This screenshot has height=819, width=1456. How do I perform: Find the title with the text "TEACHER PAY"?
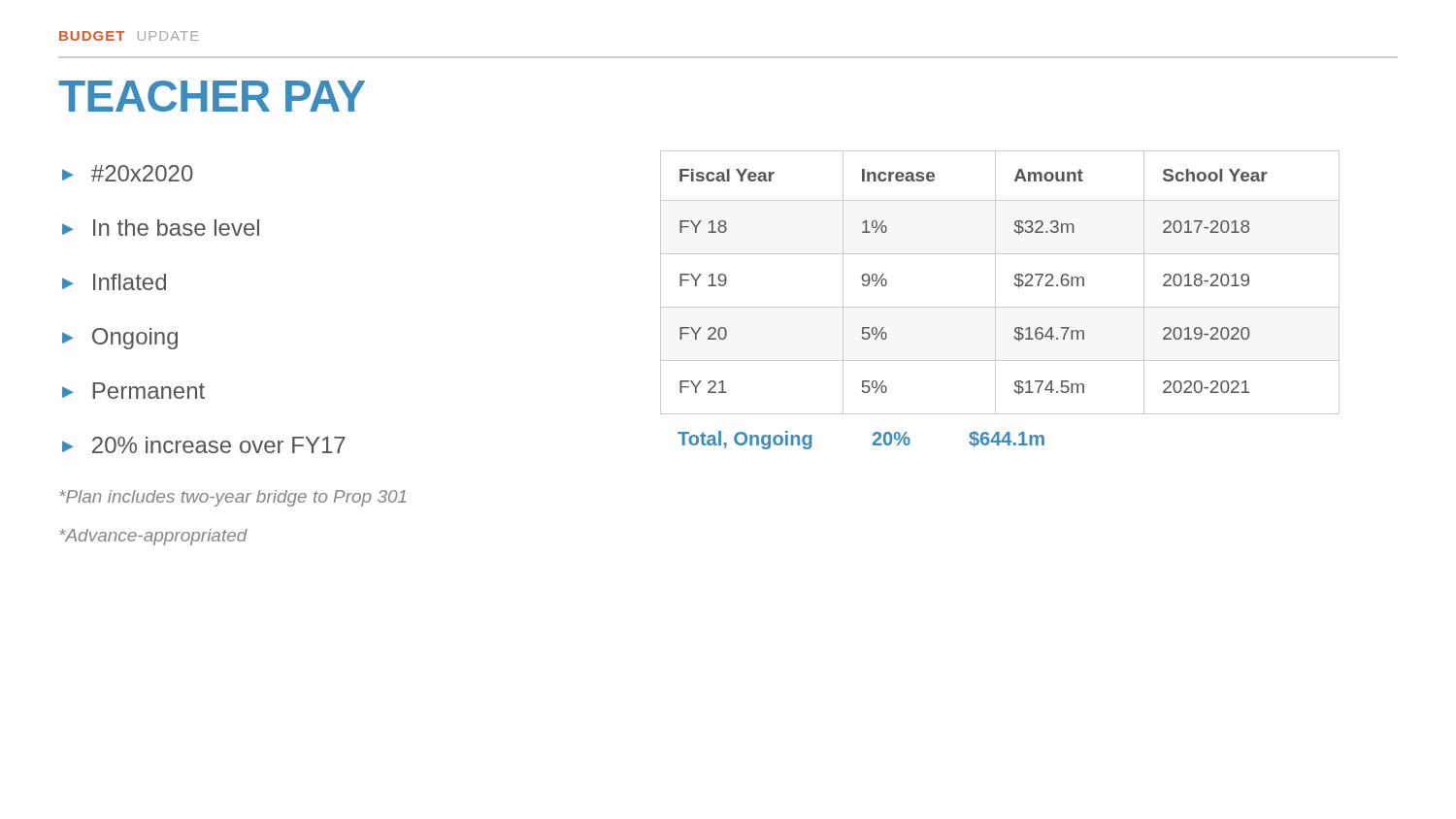click(x=212, y=96)
